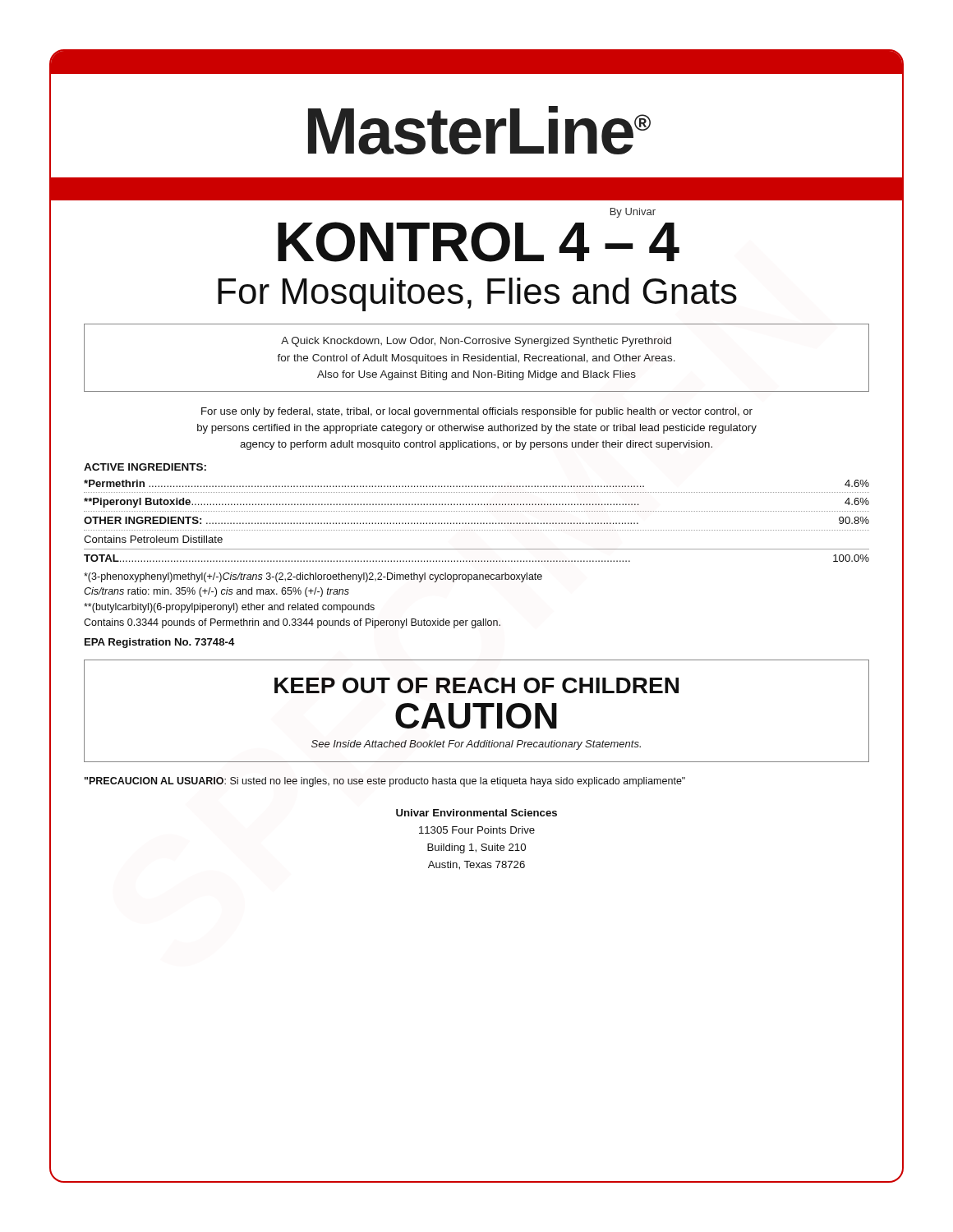Locate the block of text that opens with "EPA Registration No."

(x=159, y=642)
